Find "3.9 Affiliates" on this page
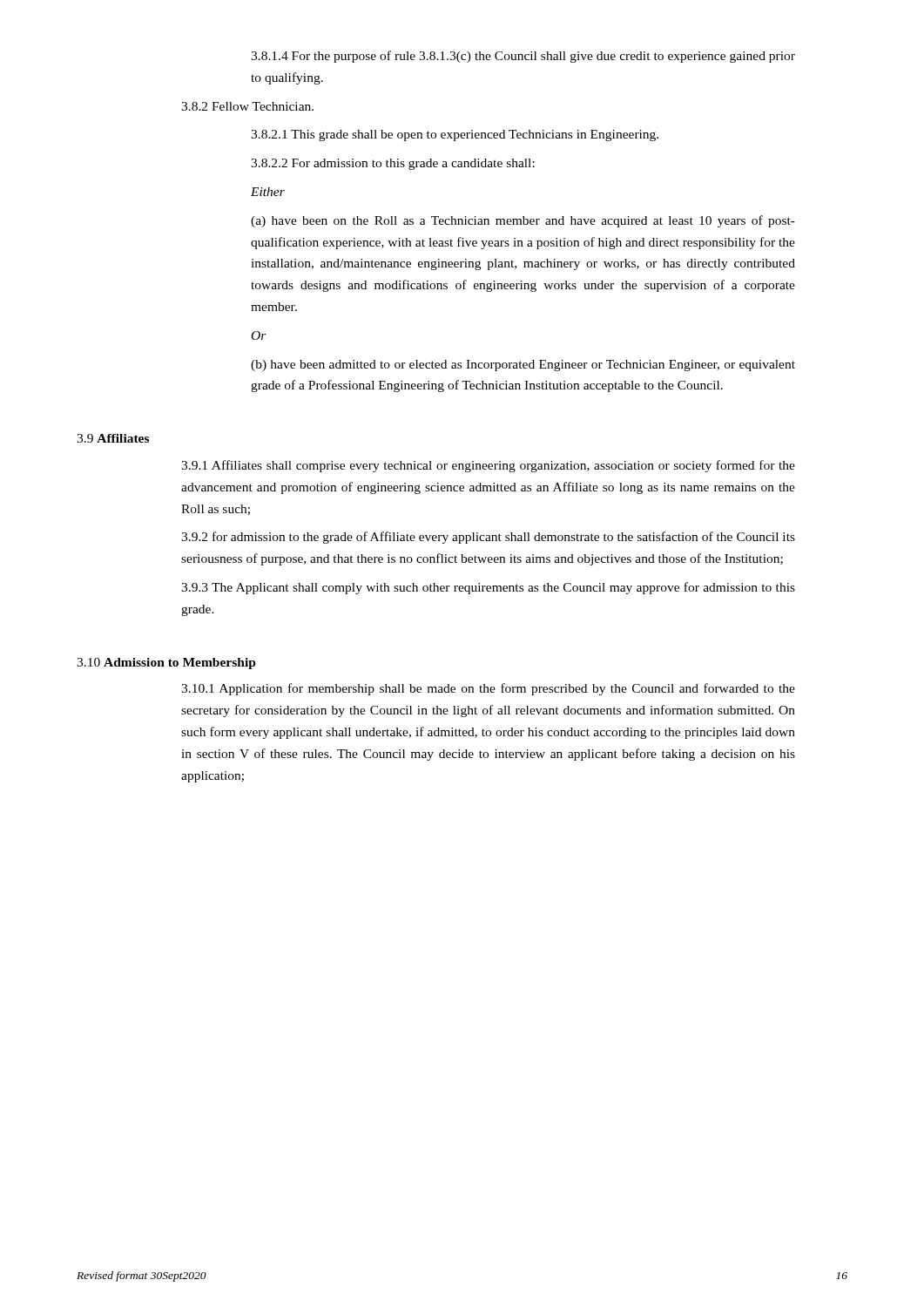The image size is (924, 1307). point(113,438)
